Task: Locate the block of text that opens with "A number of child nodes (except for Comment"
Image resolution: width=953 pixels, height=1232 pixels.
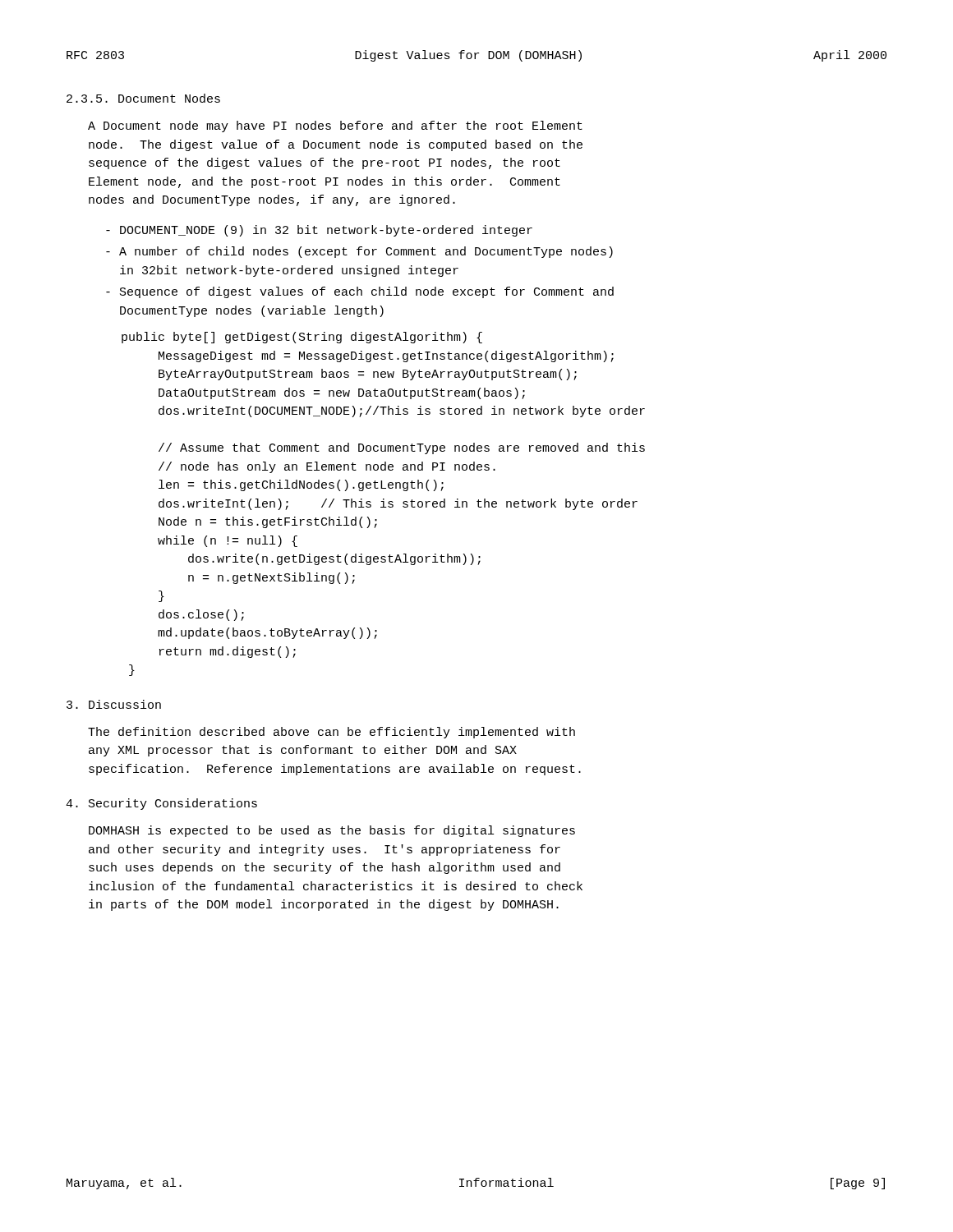Action: 348,262
